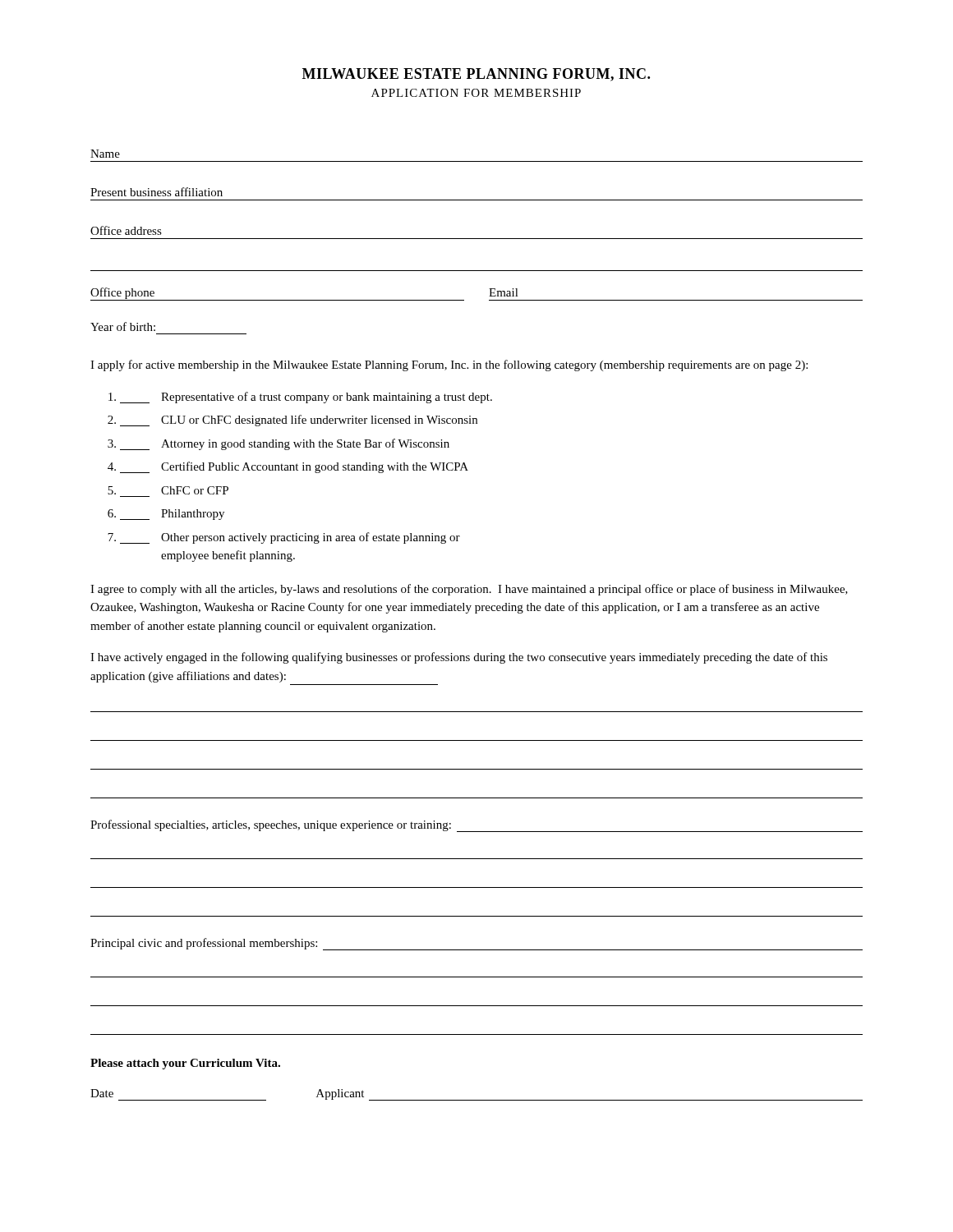Screen dimensions: 1232x953
Task: Locate the text block starting "Office phone Email"
Action: (277, 300)
